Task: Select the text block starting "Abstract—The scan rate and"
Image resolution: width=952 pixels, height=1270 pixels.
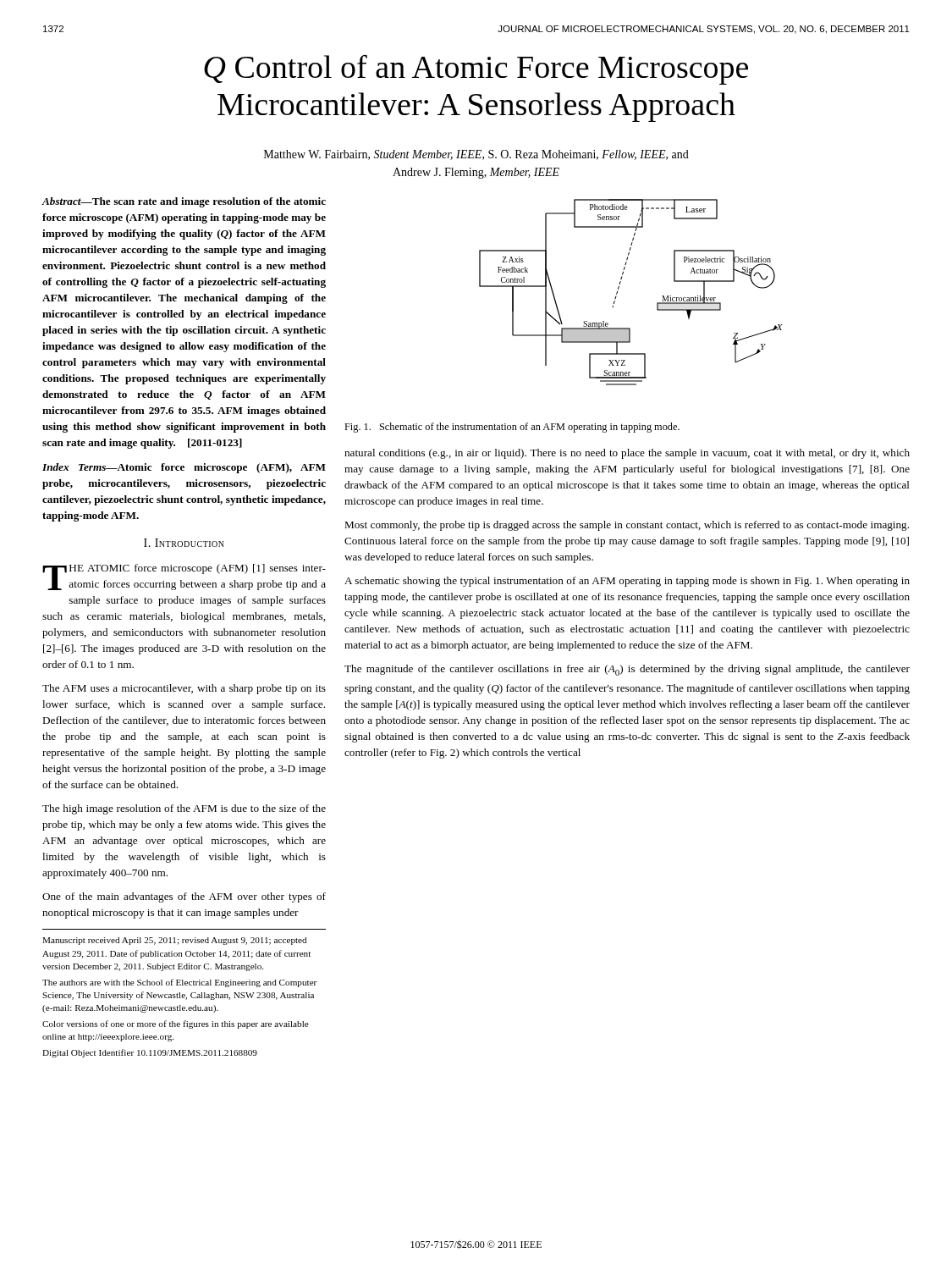Action: [184, 322]
